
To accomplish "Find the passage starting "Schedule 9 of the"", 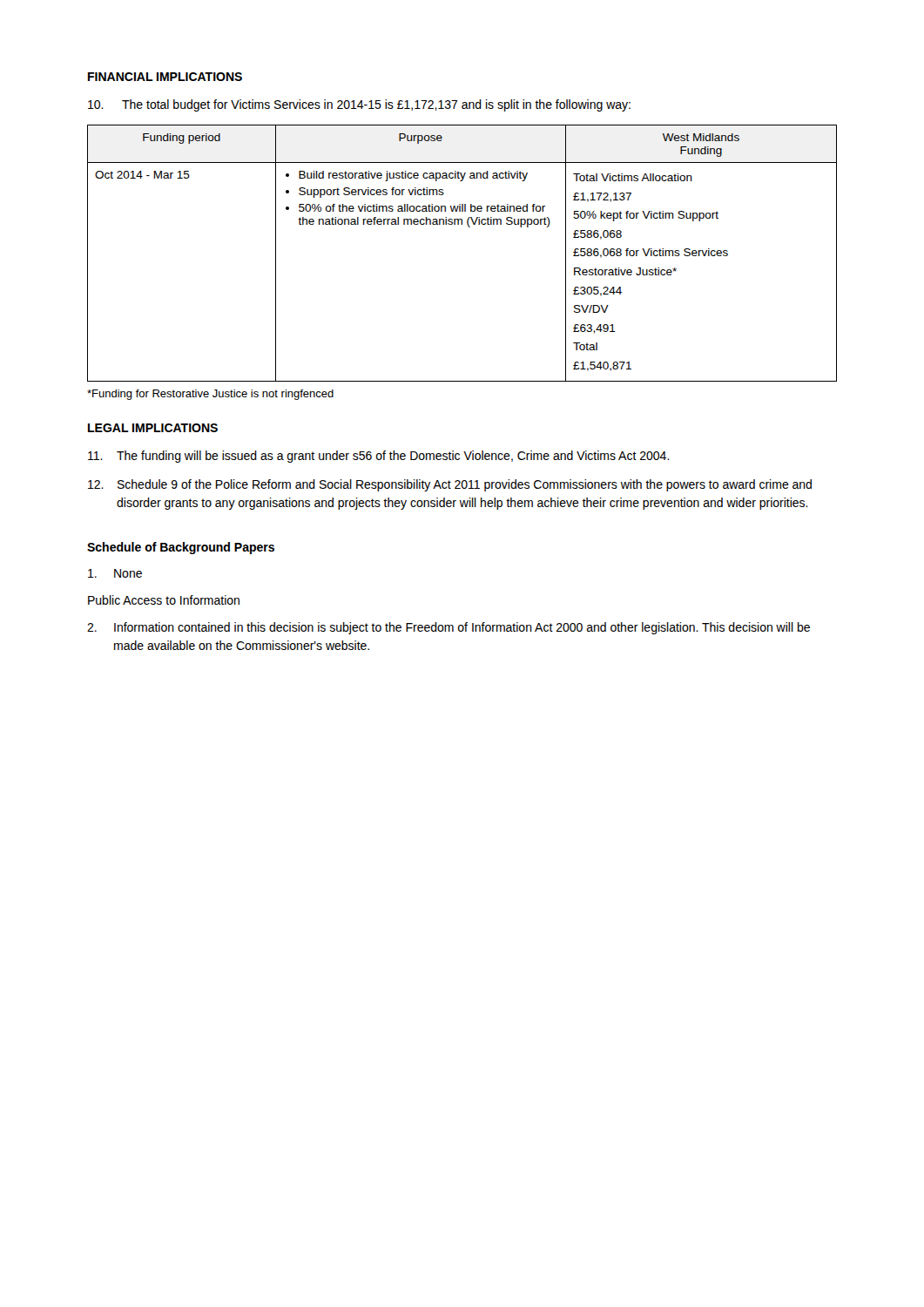I will coord(462,494).
